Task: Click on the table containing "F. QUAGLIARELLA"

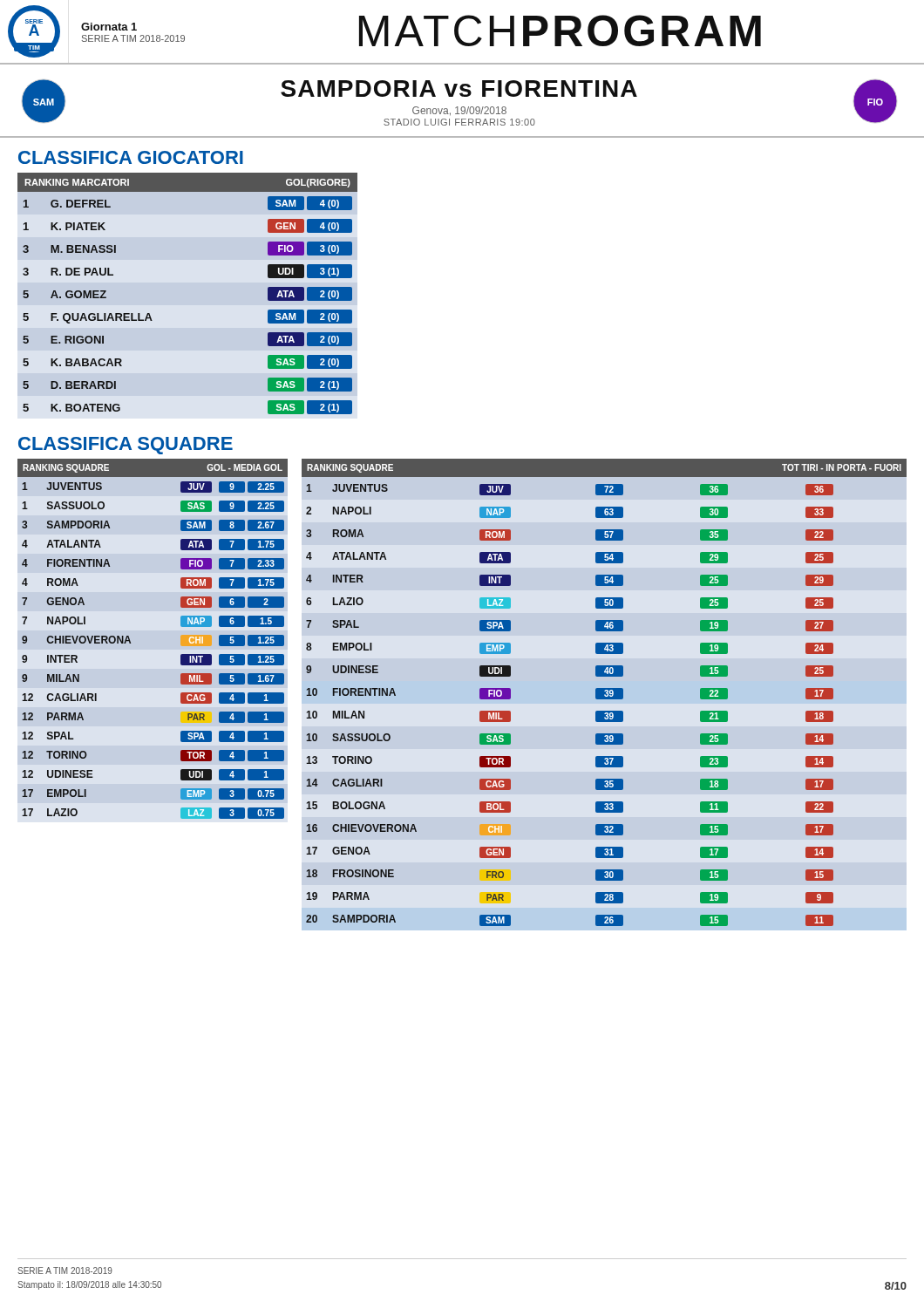Action: coord(462,301)
